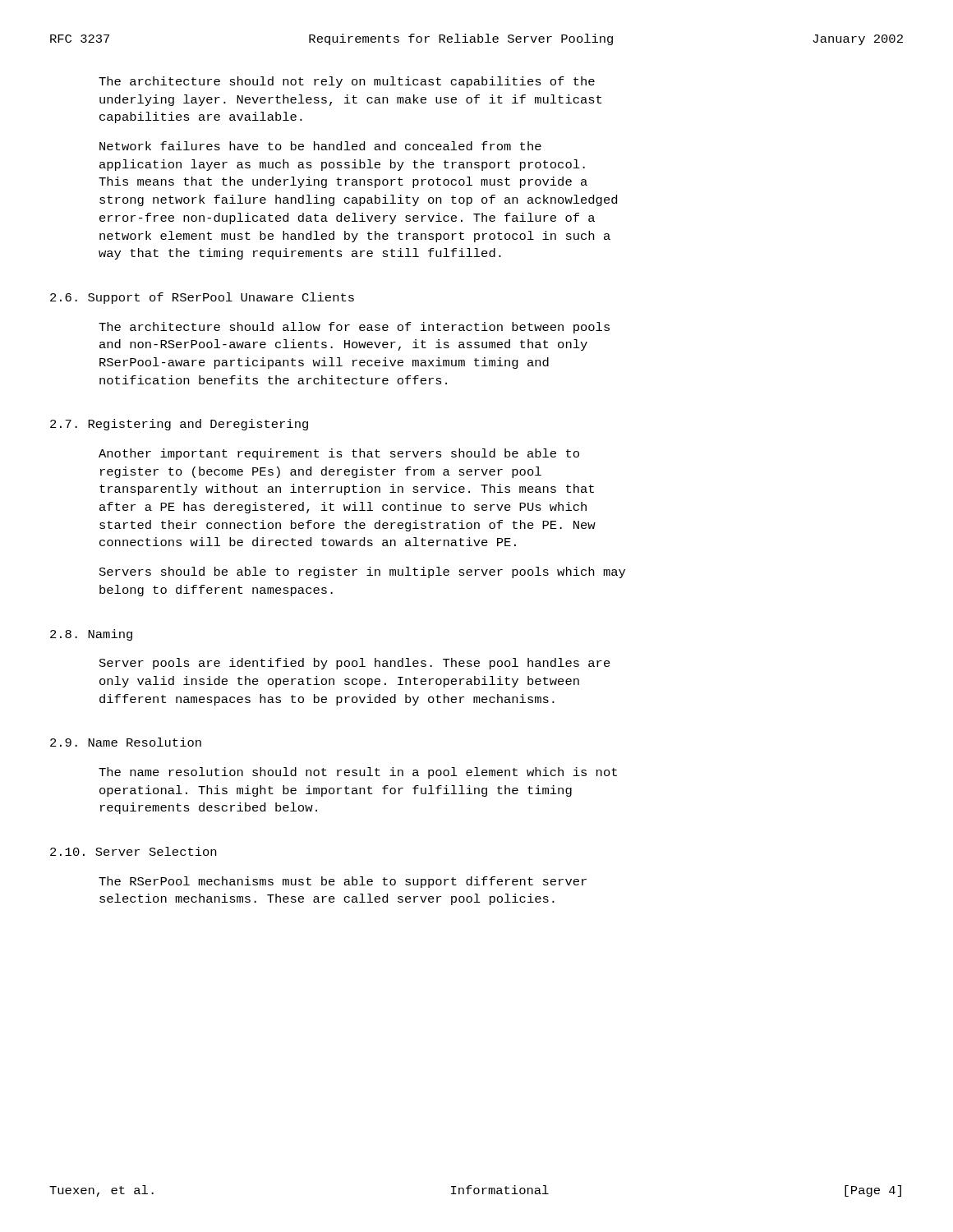The height and width of the screenshot is (1232, 953).
Task: Locate the text block starting "2.9. Name Resolution"
Action: click(126, 742)
